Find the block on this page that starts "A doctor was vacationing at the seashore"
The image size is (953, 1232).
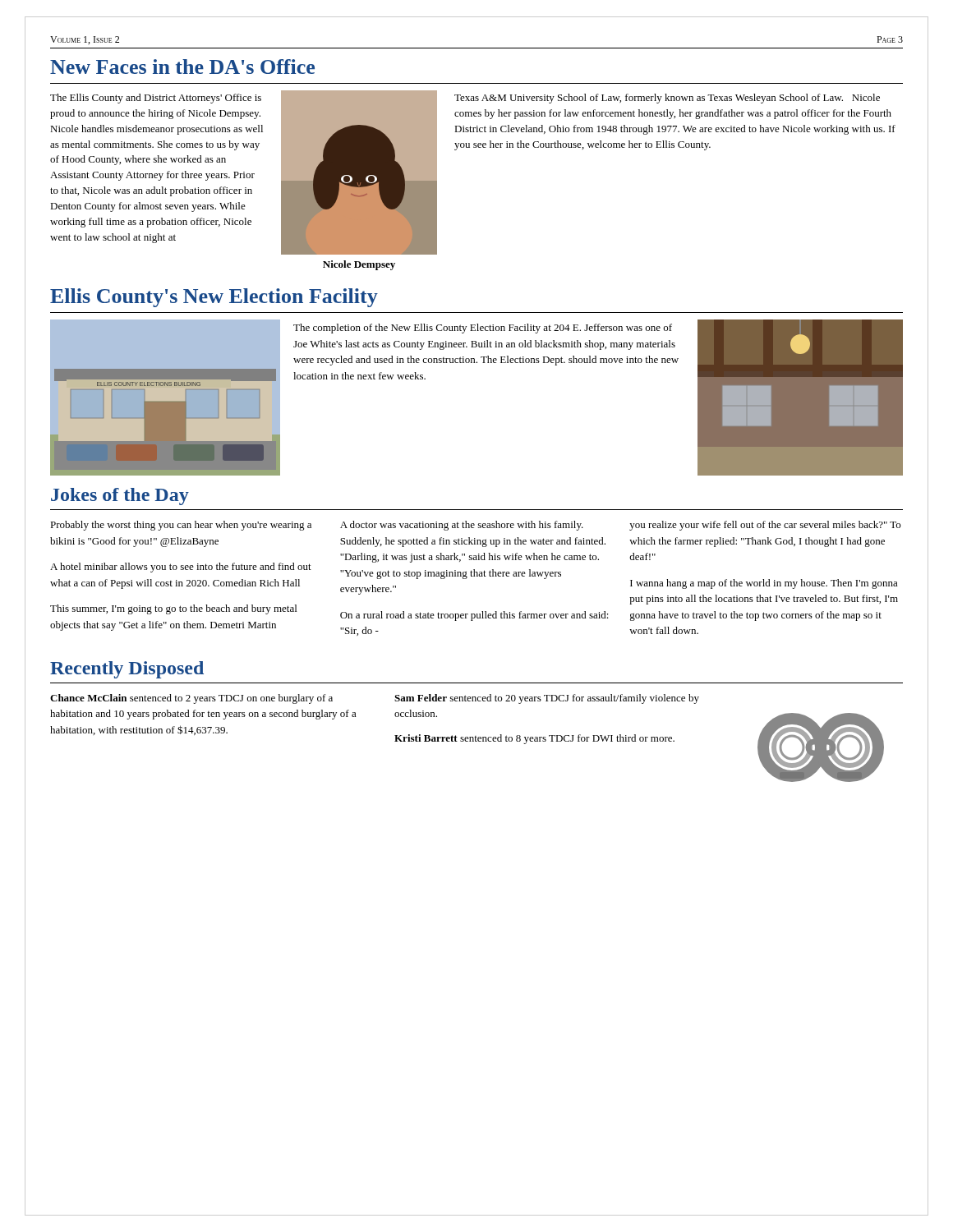click(x=473, y=556)
